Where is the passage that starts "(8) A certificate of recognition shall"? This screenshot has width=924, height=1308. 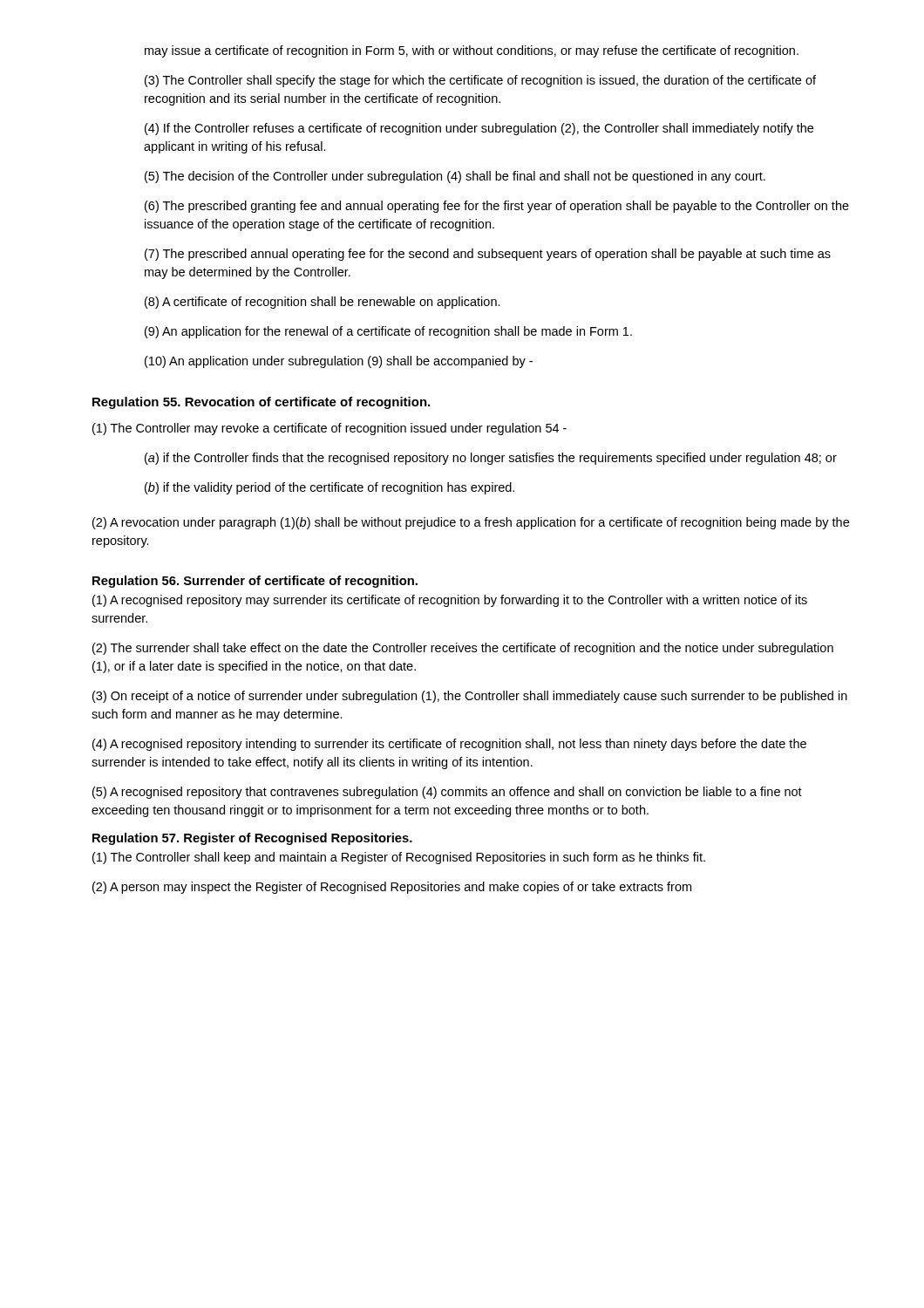(x=499, y=302)
